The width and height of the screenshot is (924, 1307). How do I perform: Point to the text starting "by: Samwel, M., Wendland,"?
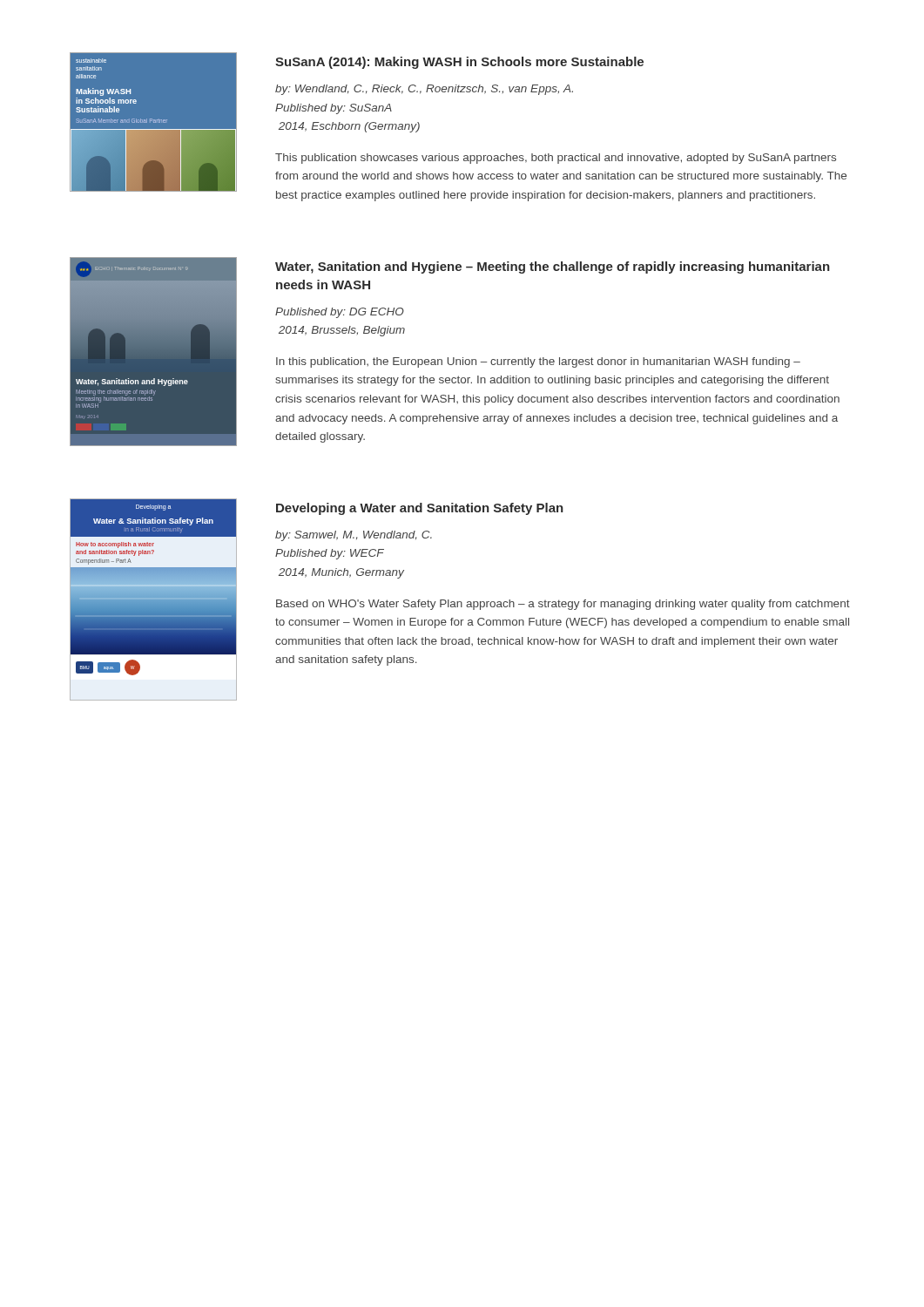click(x=354, y=553)
